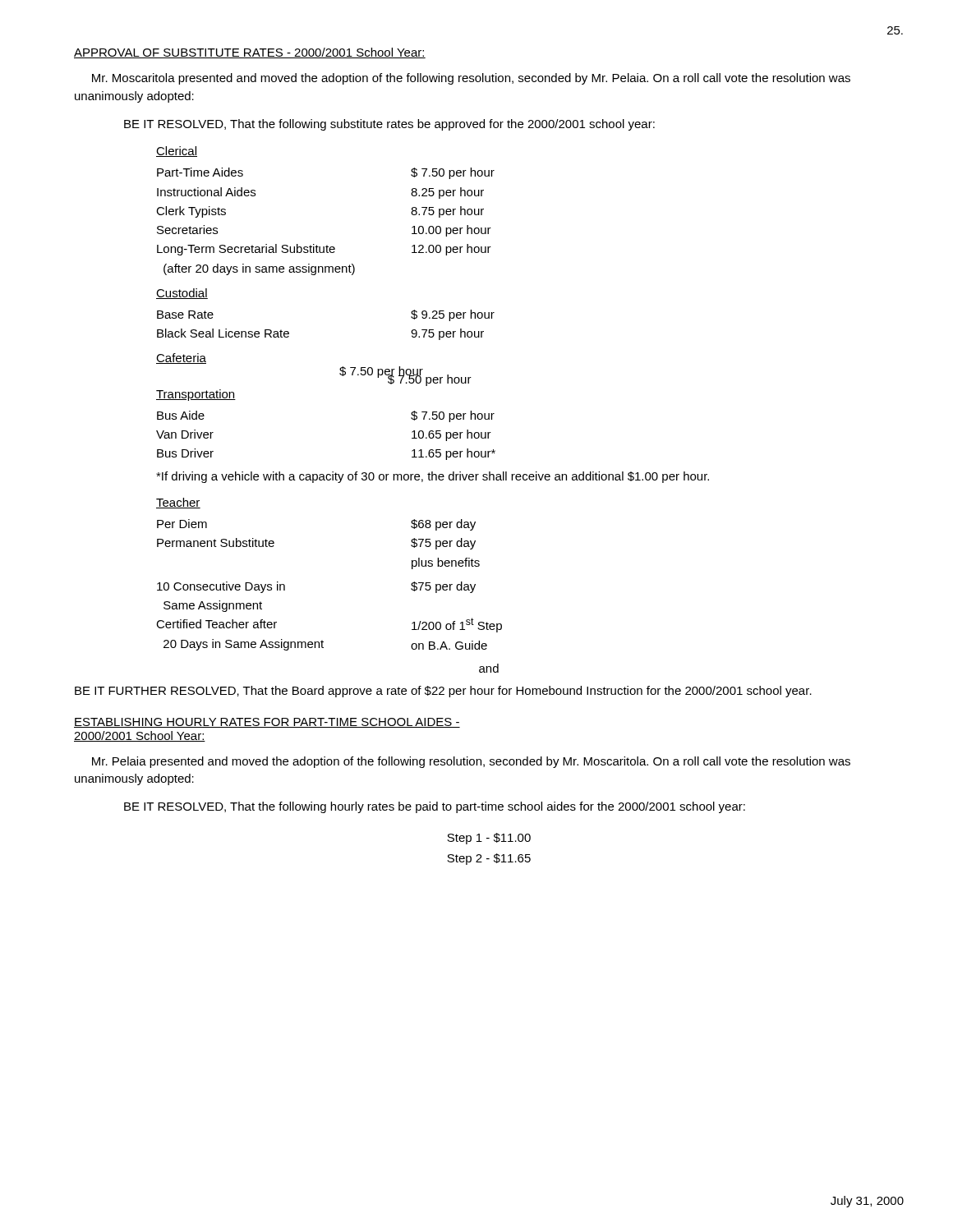
Task: Locate the passage starting "APPROVAL OF SUBSTITUTE RATES - 2000/2001 School"
Action: pos(249,52)
